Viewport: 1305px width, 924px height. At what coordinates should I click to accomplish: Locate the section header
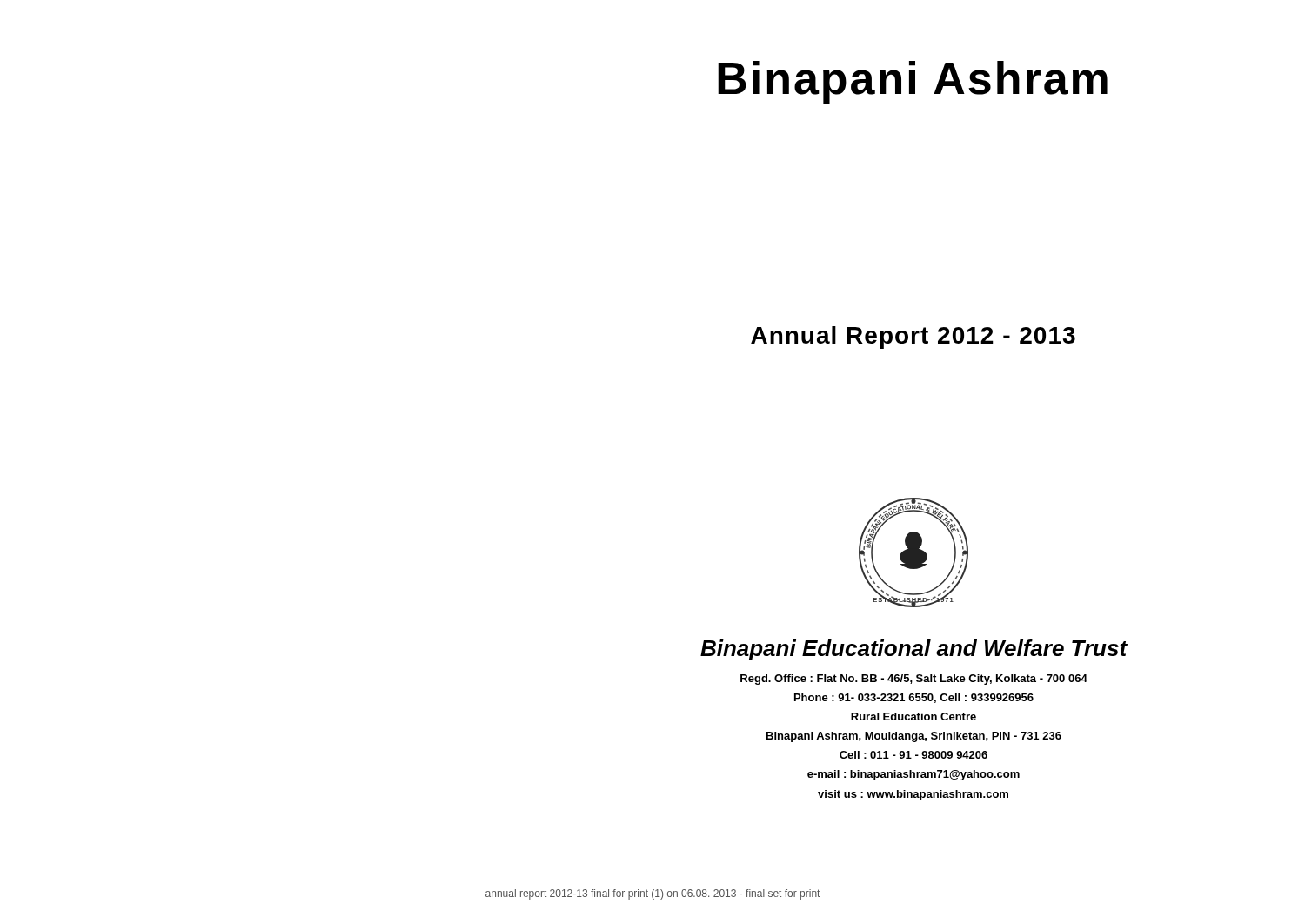pos(914,719)
